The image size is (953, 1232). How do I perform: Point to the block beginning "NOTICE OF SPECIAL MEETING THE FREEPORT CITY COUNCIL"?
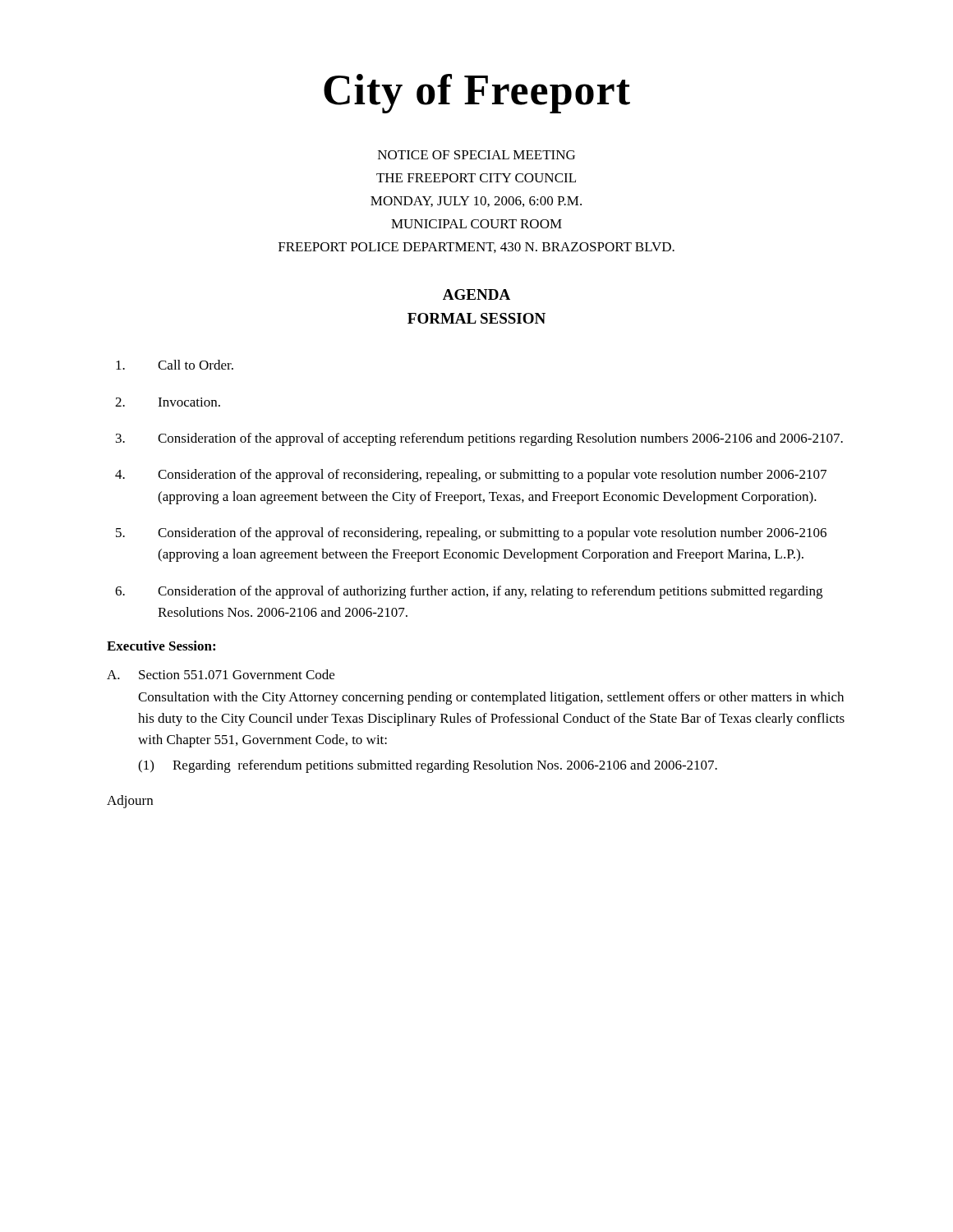tap(476, 201)
